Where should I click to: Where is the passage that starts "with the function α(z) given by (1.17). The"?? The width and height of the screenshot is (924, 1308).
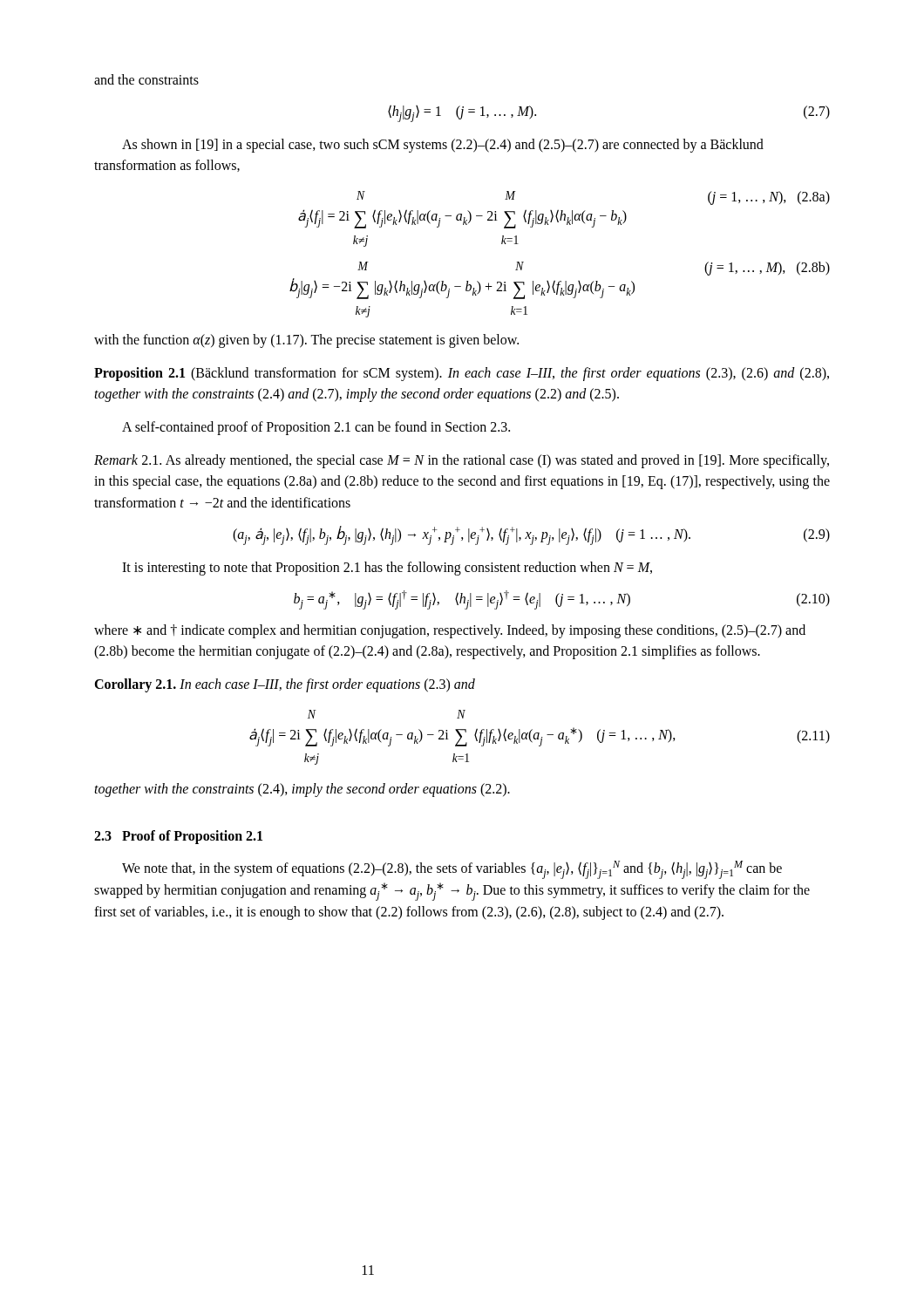[307, 340]
